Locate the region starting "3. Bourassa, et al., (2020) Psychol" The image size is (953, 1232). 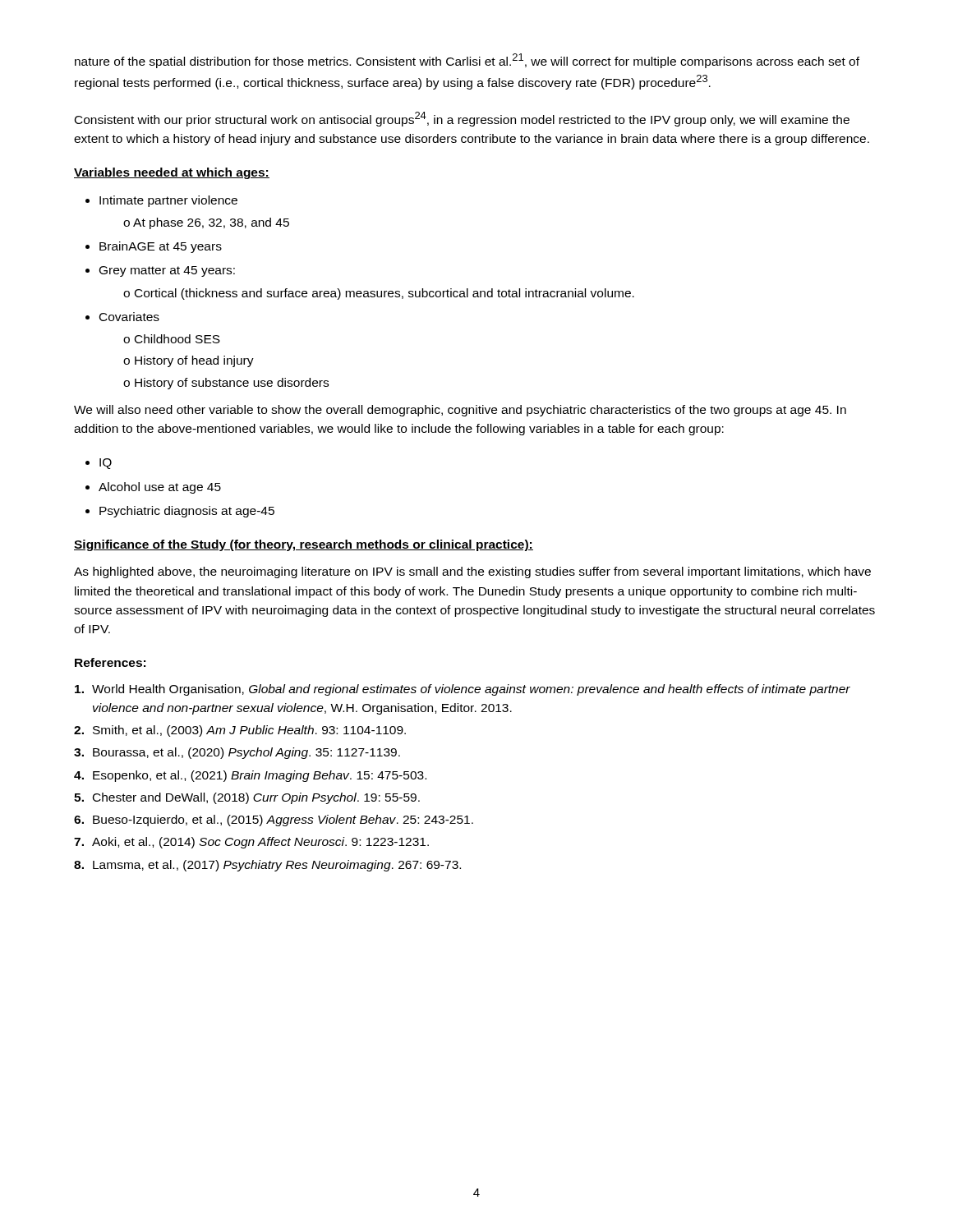[237, 753]
